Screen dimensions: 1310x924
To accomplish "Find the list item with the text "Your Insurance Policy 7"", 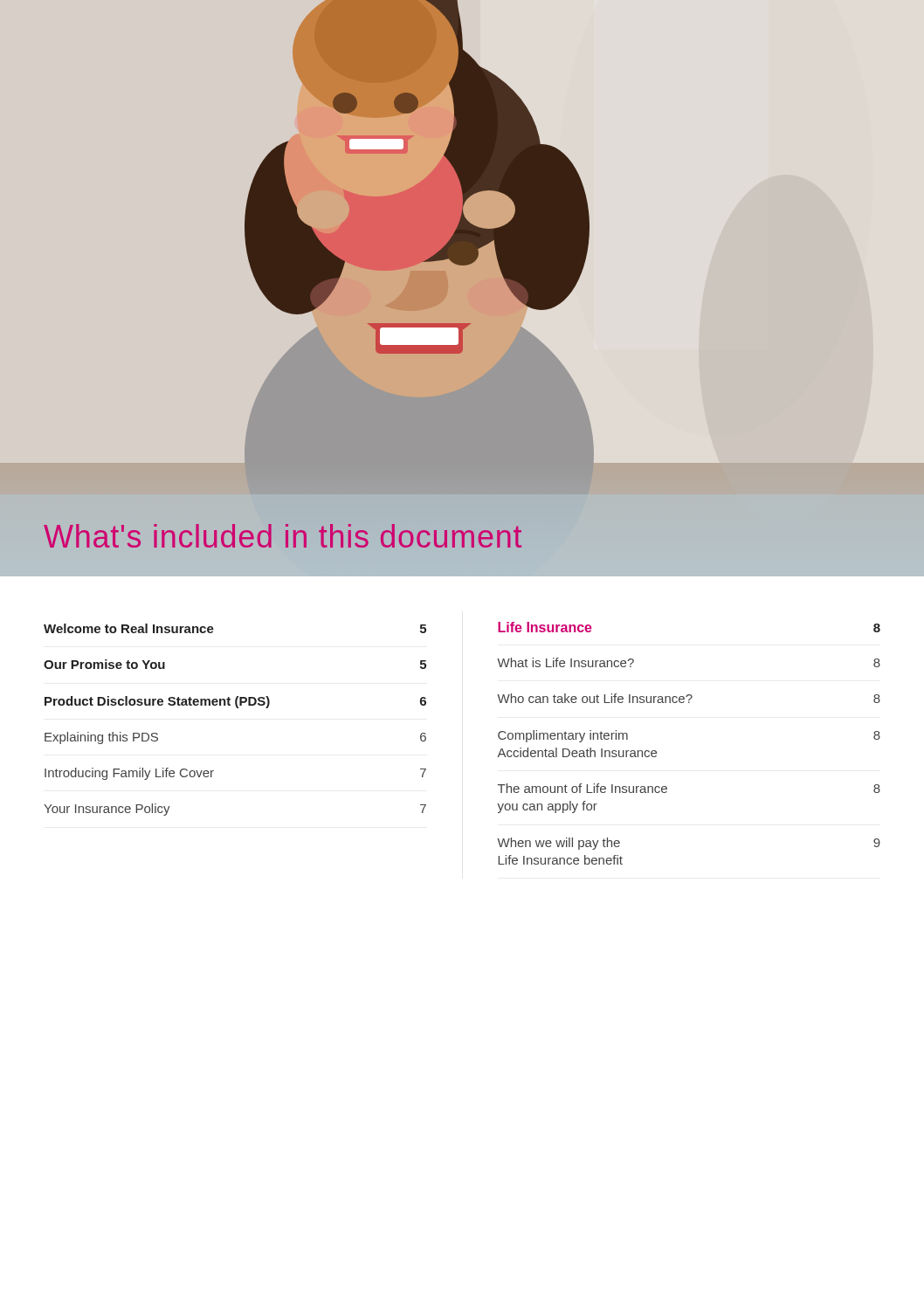I will click(104, 809).
